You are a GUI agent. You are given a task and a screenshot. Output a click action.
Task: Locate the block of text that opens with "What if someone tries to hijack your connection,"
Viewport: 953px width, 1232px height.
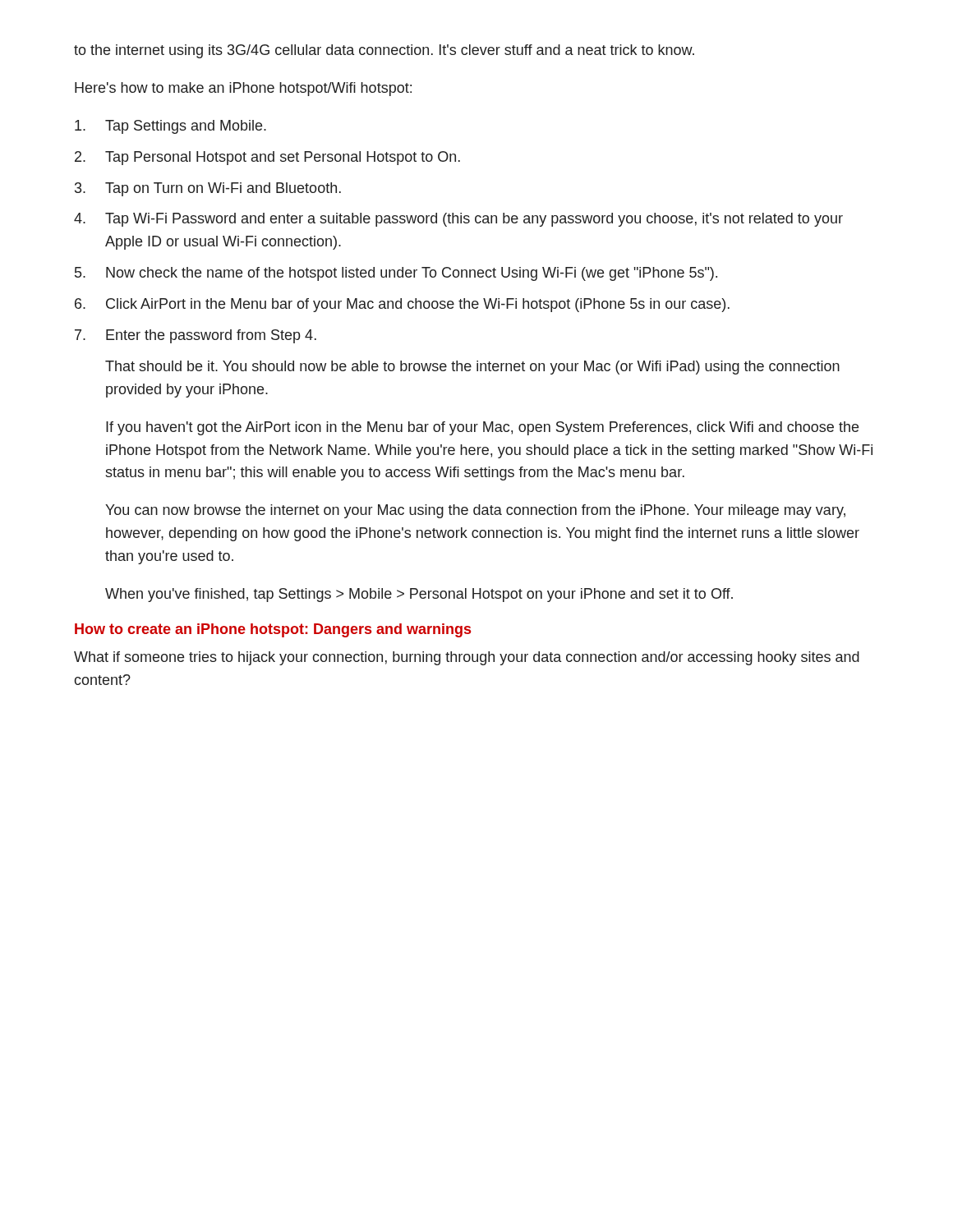point(467,668)
